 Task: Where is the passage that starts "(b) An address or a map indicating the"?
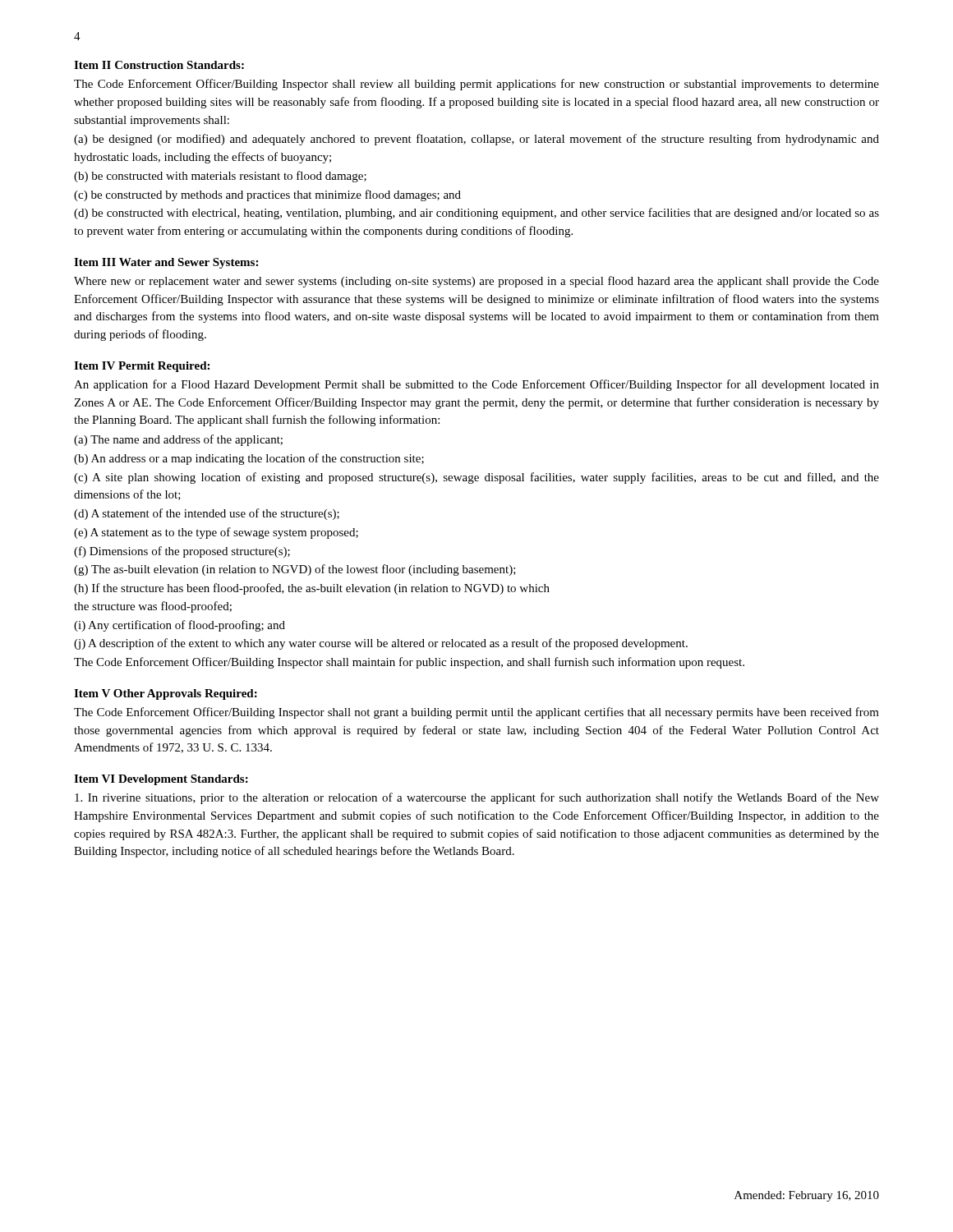(249, 458)
